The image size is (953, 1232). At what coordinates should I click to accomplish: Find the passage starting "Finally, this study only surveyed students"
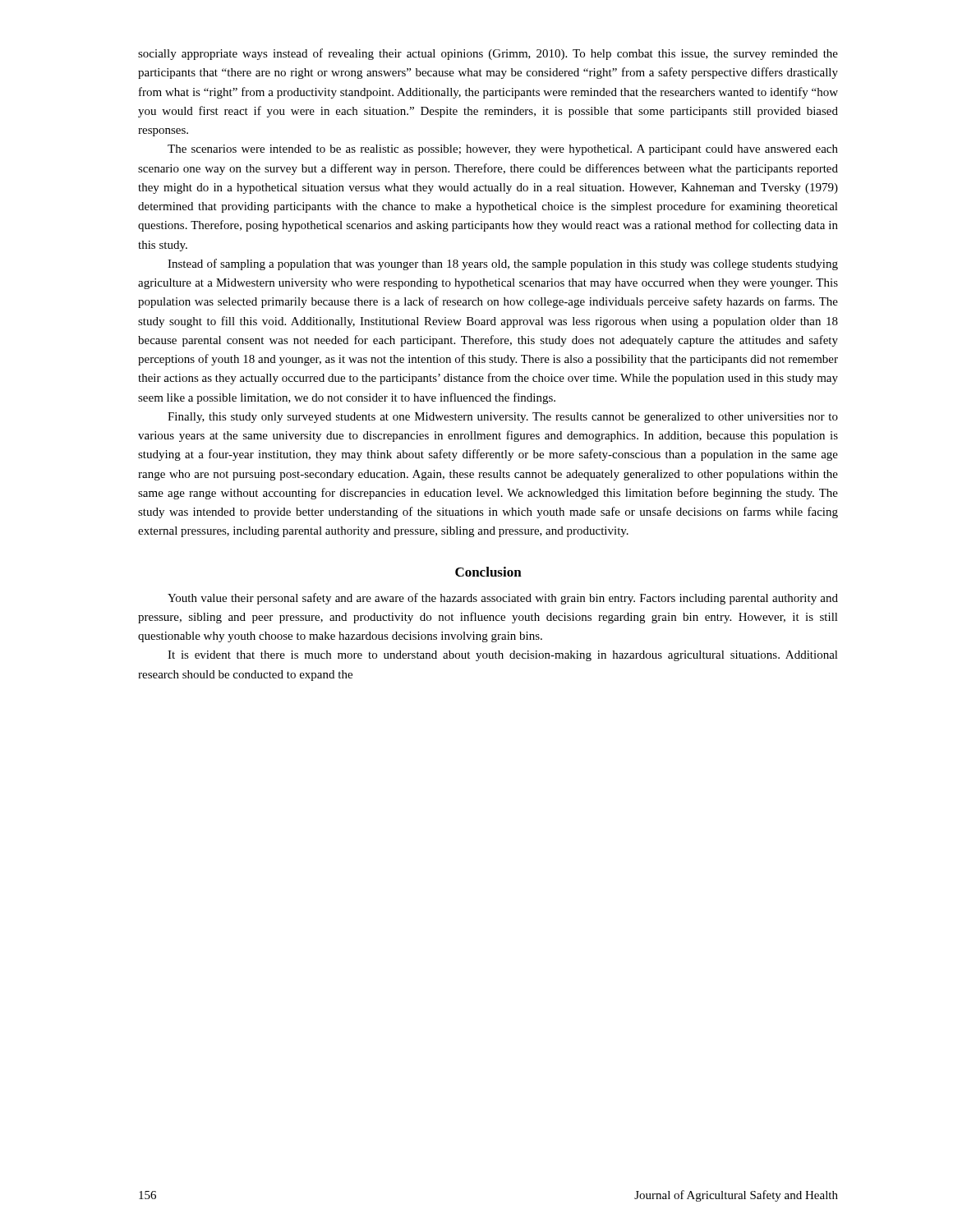pyautogui.click(x=488, y=474)
